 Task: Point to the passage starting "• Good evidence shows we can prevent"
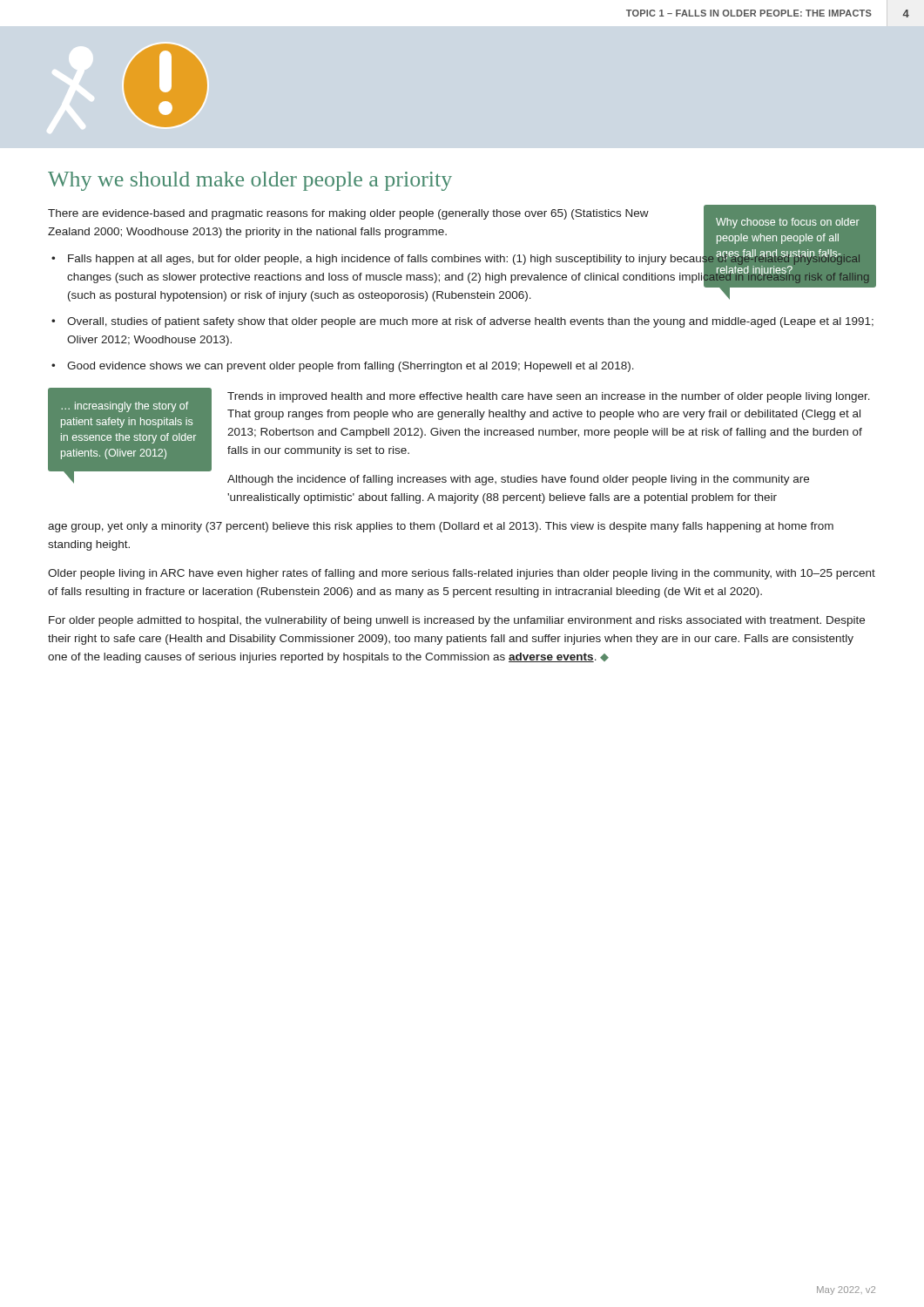[x=343, y=366]
